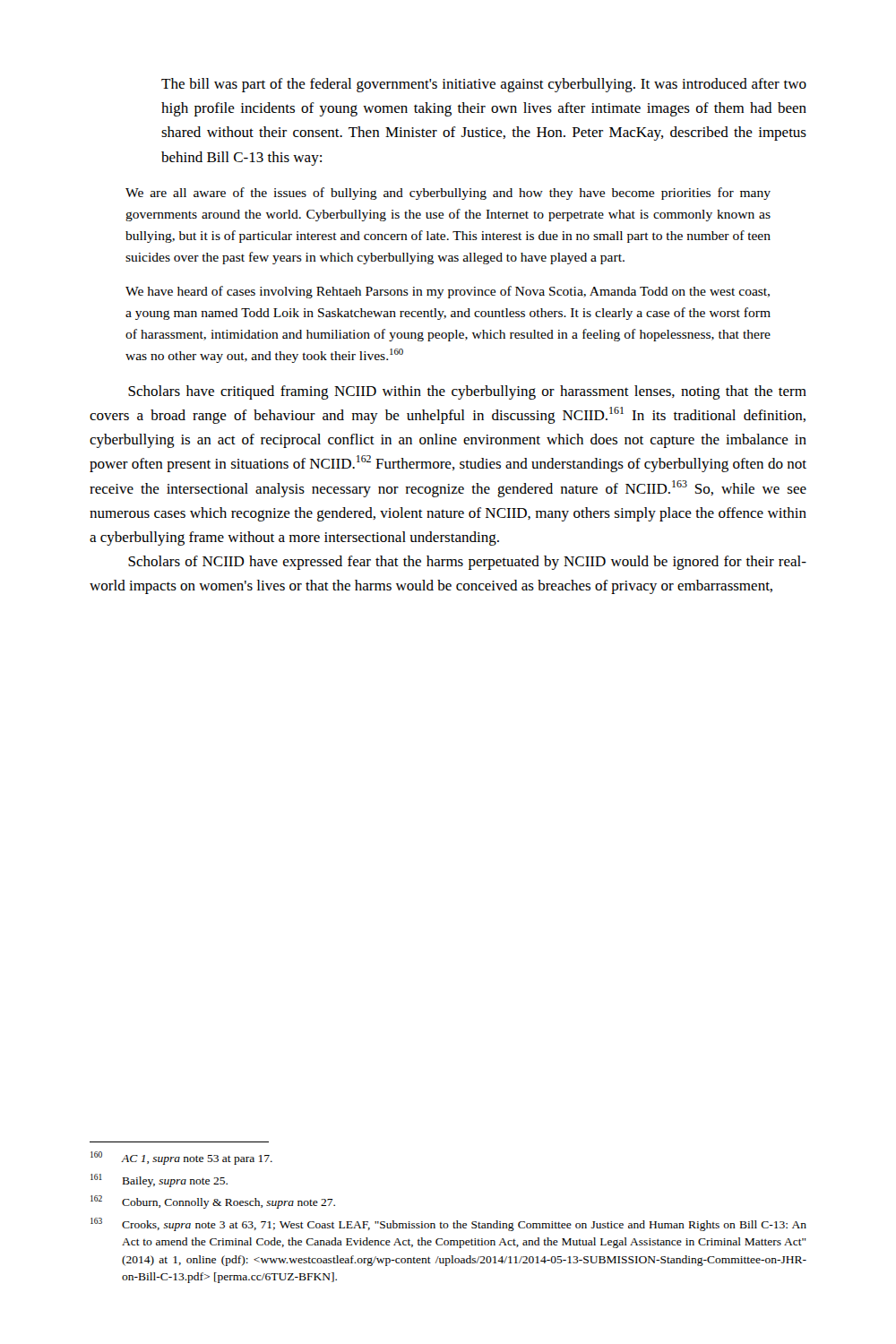The width and height of the screenshot is (896, 1344).
Task: Click on the footnote that reads "163 Crooks, supra note 3 at 63,"
Action: point(448,1251)
